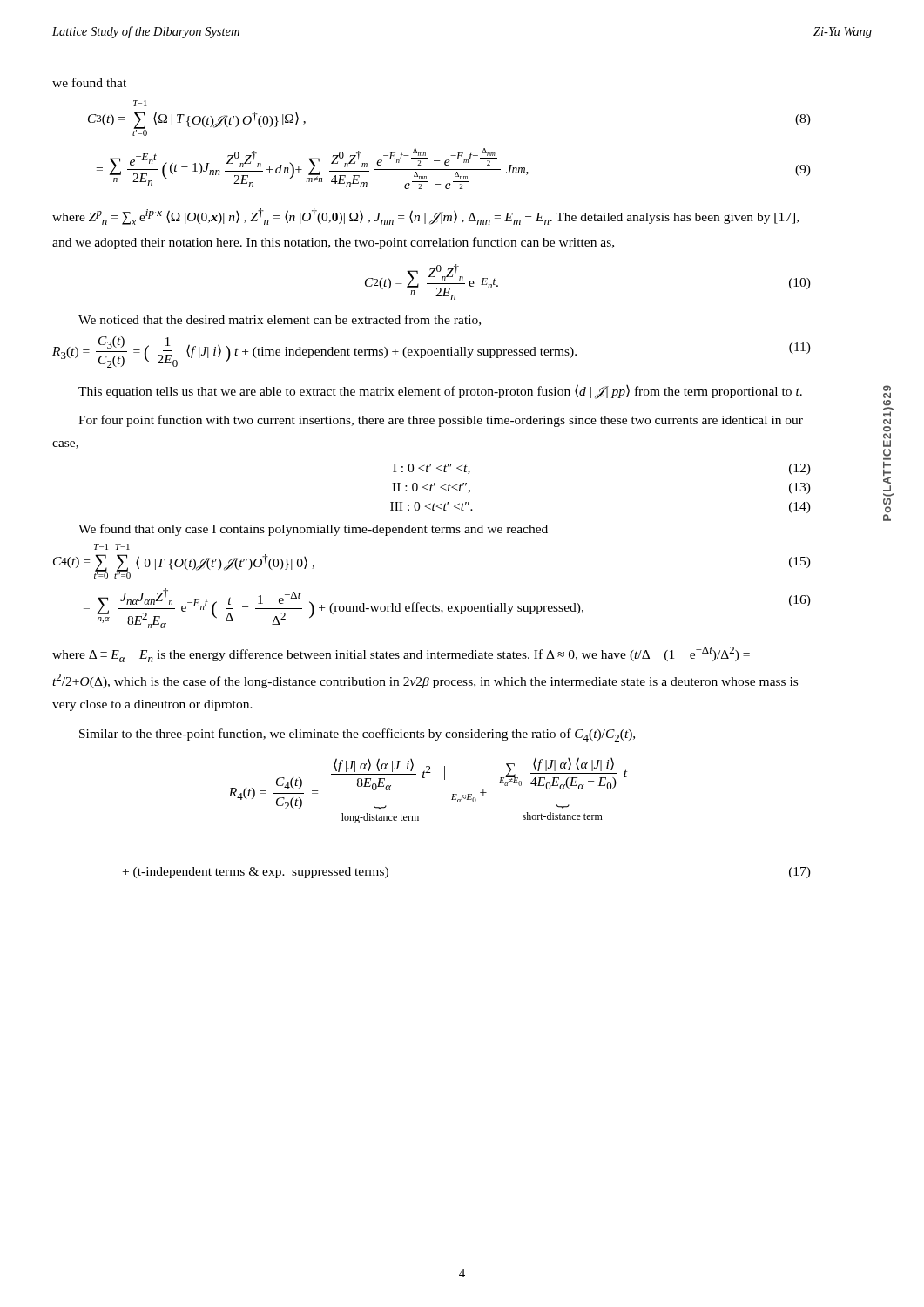The height and width of the screenshot is (1307, 924).
Task: Click the formula that begins "I : 0 < t′ < t″"
Action: click(432, 468)
